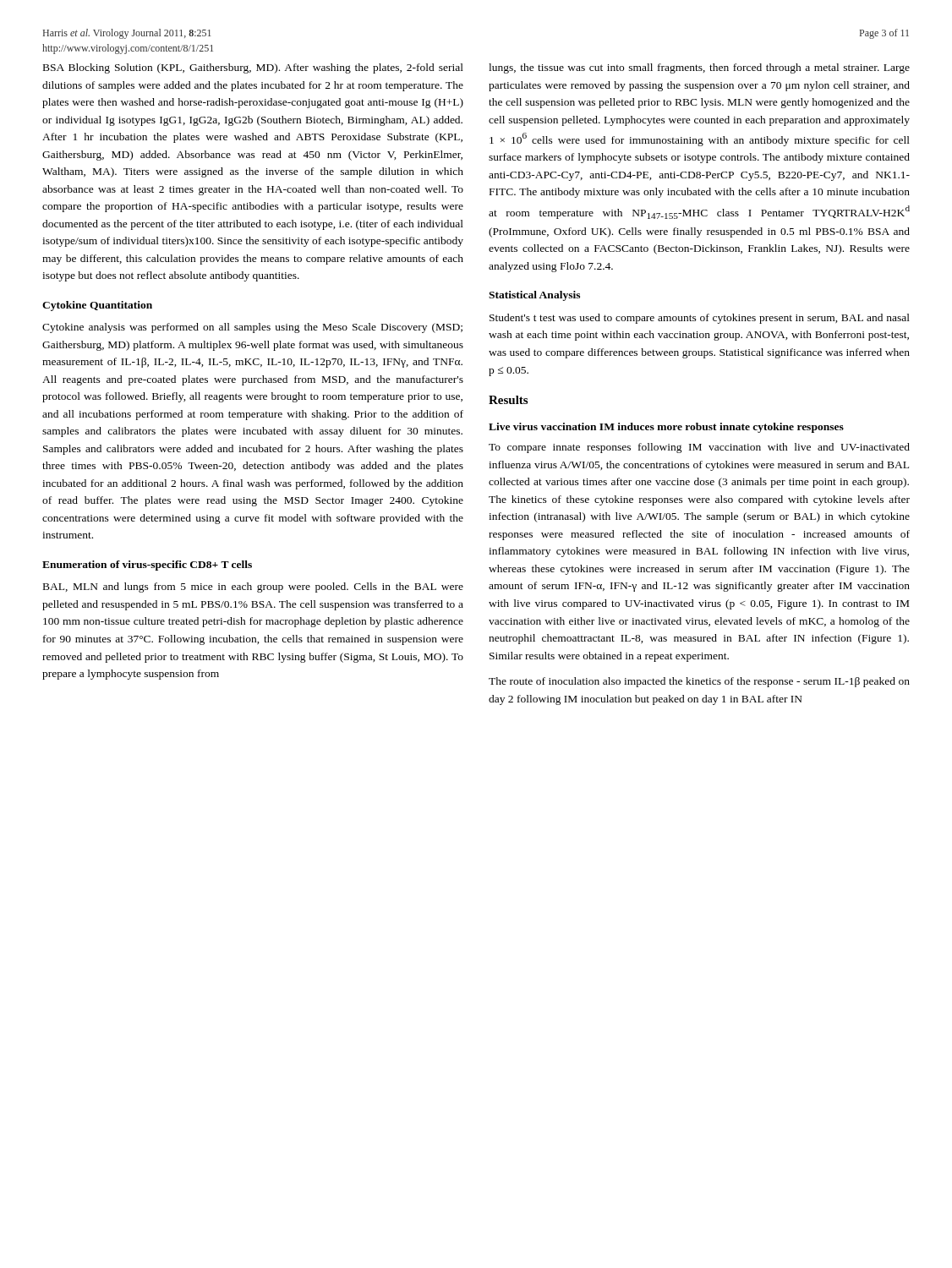The height and width of the screenshot is (1268, 952).
Task: Select the passage starting "BAL, MLN and lungs from 5 mice in"
Action: pyautogui.click(x=253, y=631)
